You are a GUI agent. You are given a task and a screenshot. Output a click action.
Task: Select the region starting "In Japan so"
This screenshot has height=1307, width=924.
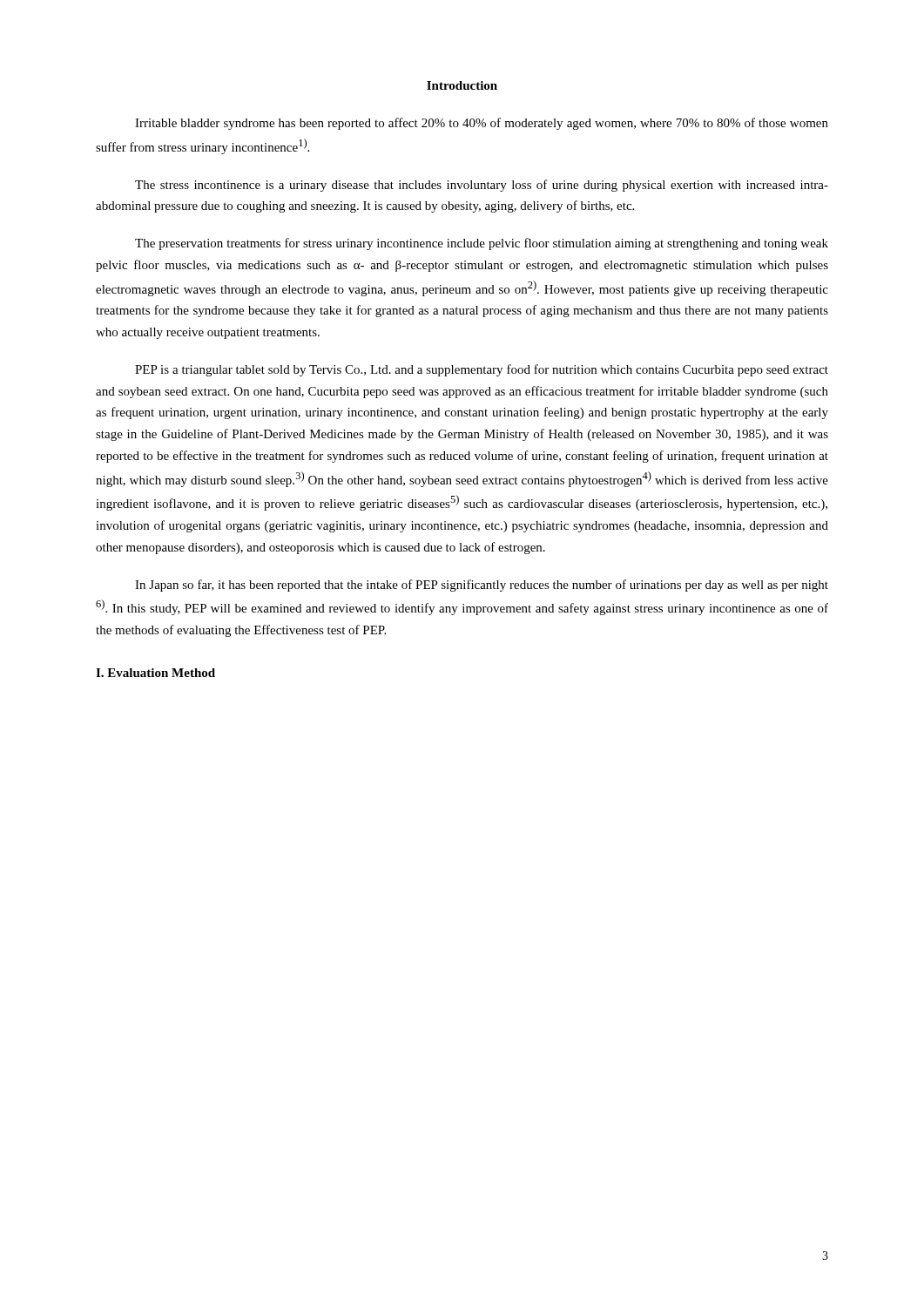[x=462, y=607]
